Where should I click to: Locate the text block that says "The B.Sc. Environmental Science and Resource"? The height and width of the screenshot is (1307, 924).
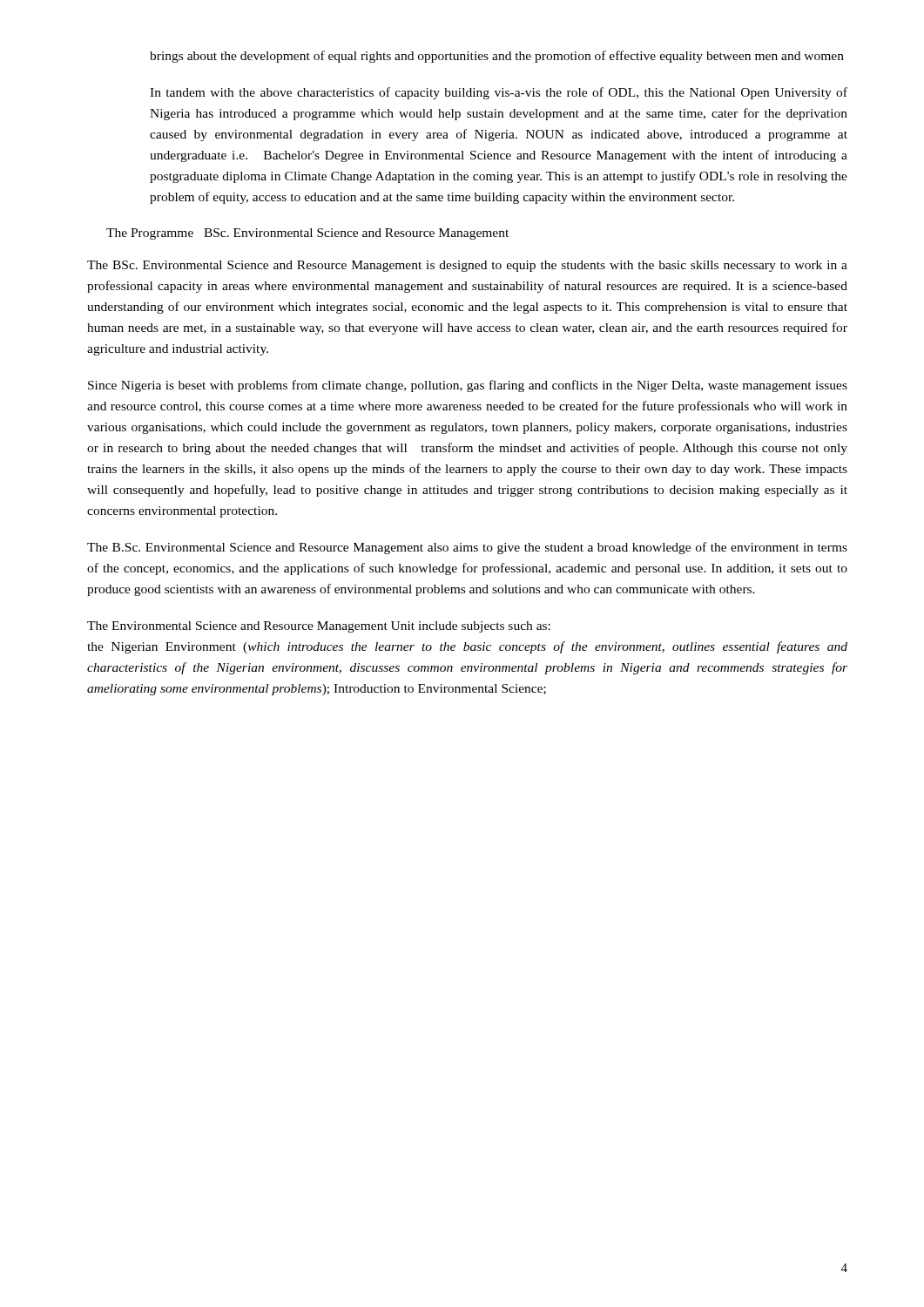[467, 568]
